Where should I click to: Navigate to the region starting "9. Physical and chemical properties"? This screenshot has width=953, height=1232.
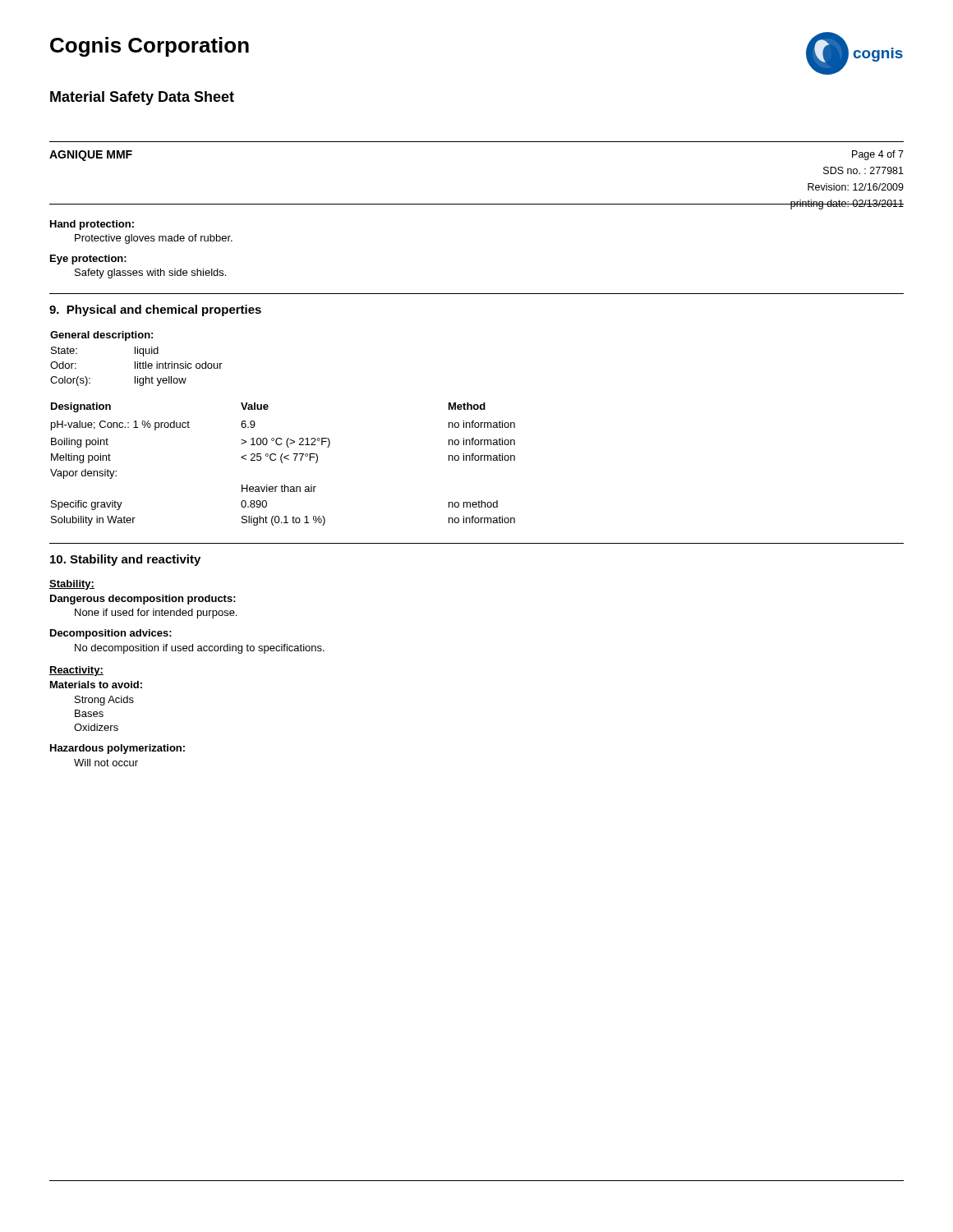155,309
